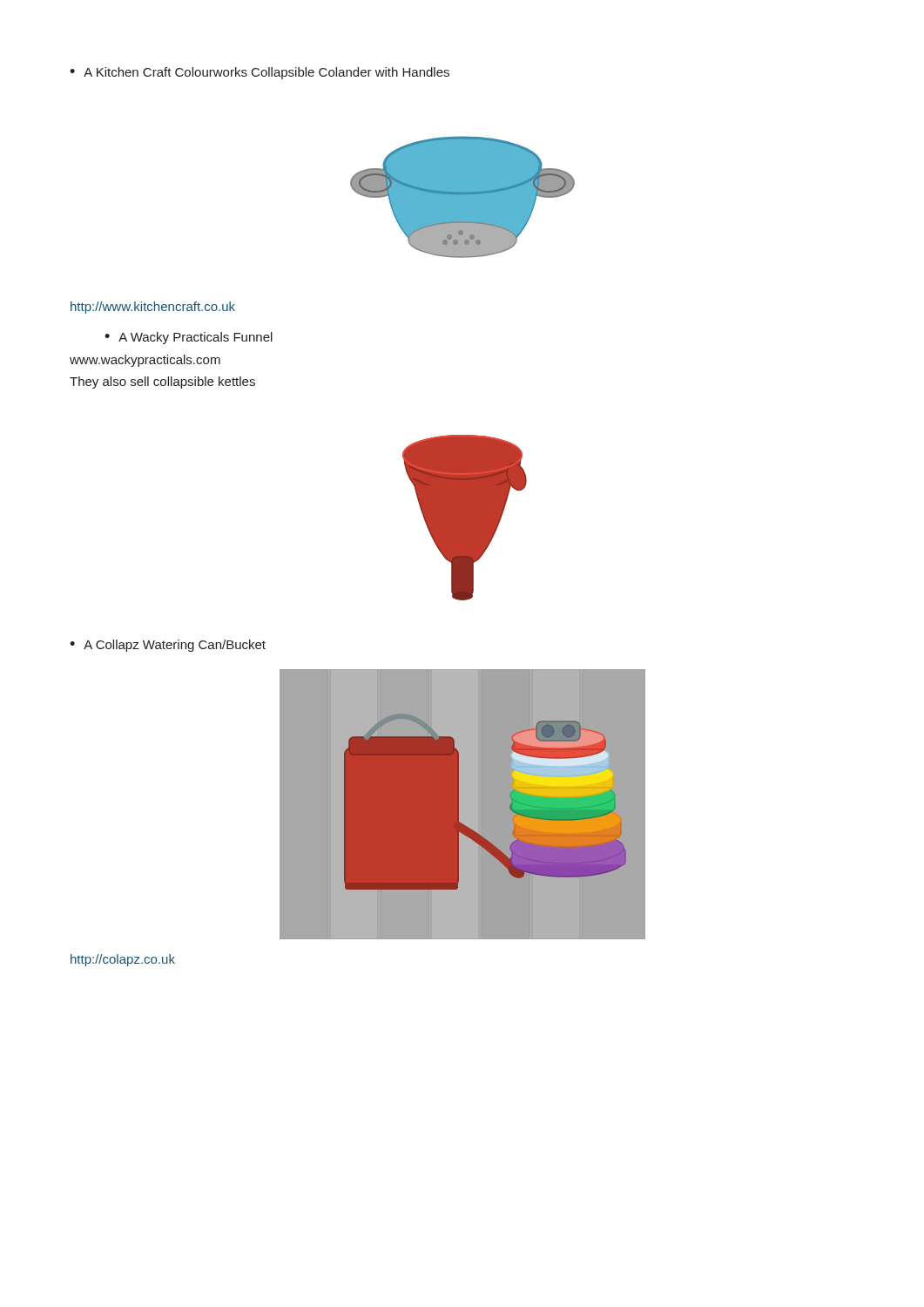Screen dimensions: 1307x924
Task: Select the passage starting "• A Collapz Watering Can/Bucket"
Action: point(168,644)
